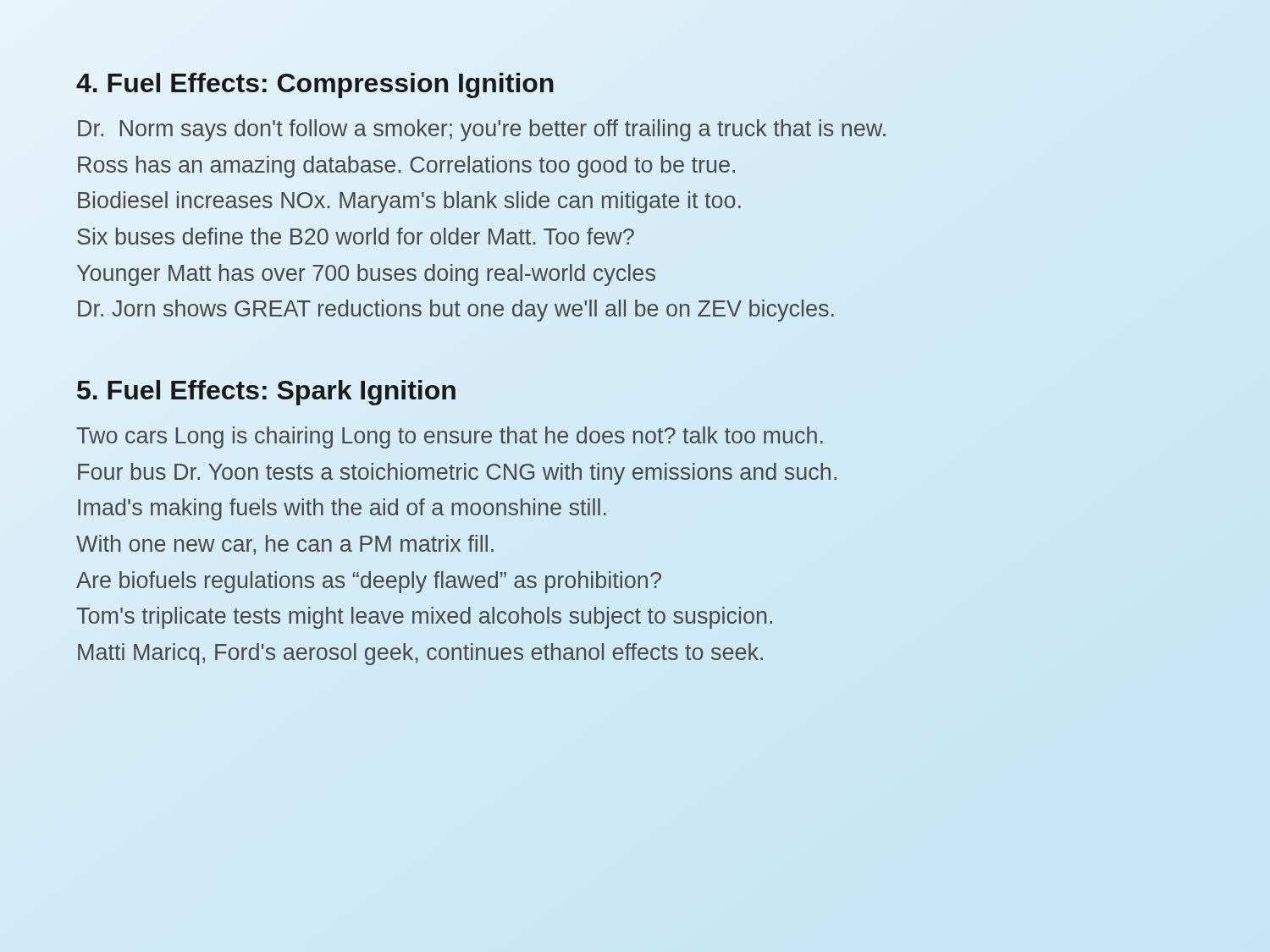Navigate to the text starting "Two cars Long is chairing Long"
Screen dimensions: 952x1270
click(457, 544)
